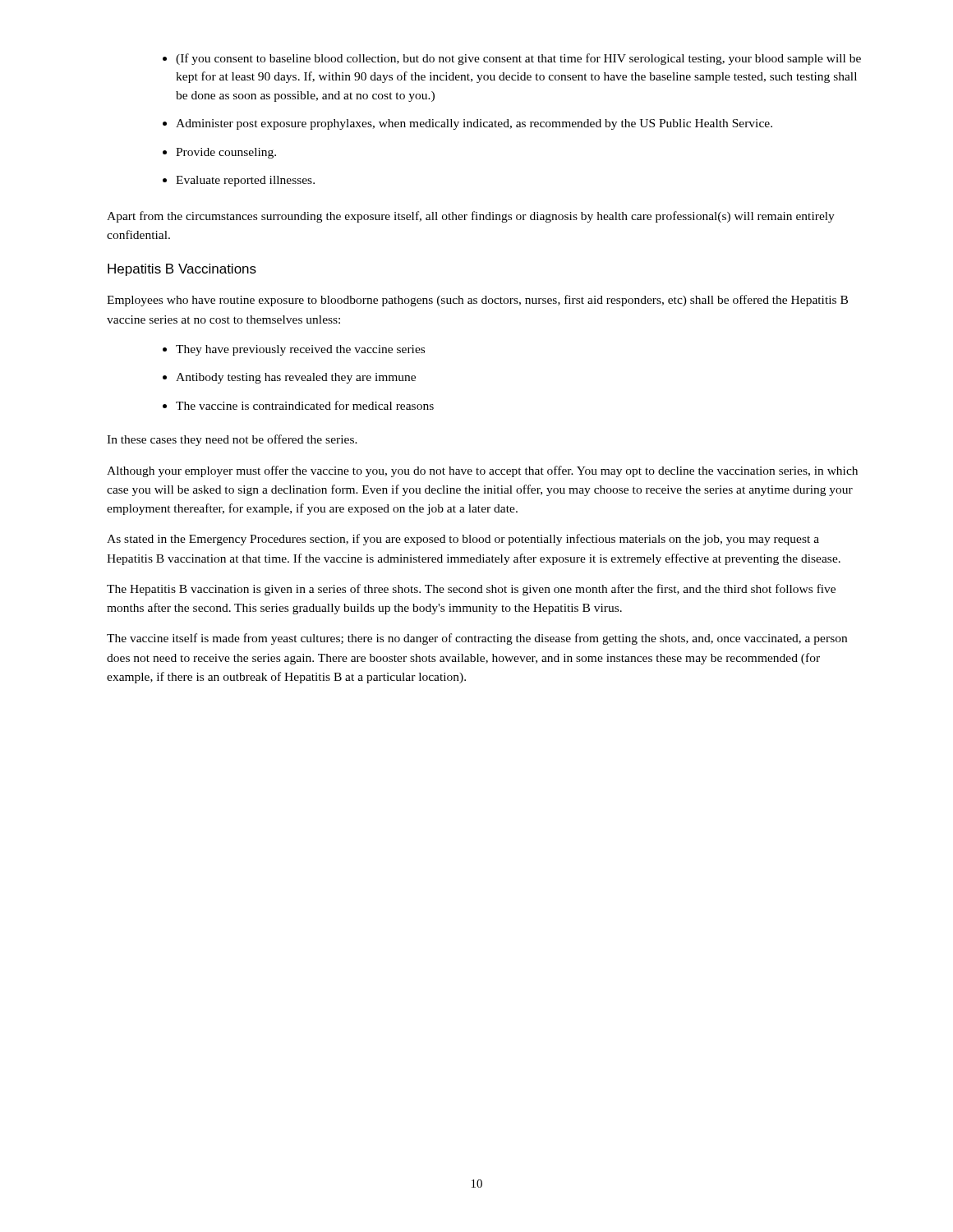
Task: Point to "Provide counseling."
Action: pyautogui.click(x=219, y=153)
